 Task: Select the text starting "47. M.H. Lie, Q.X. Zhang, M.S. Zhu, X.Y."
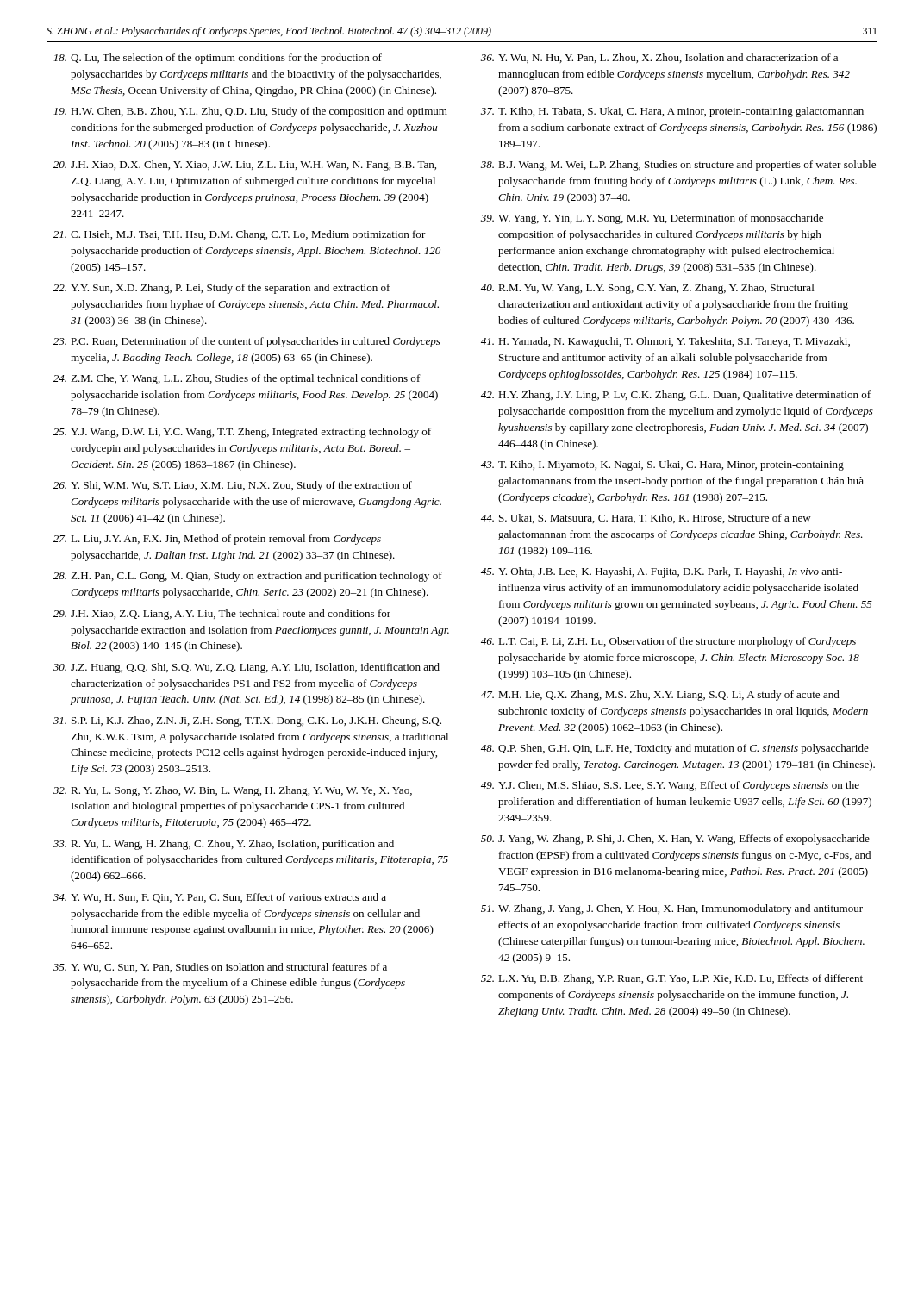point(676,711)
